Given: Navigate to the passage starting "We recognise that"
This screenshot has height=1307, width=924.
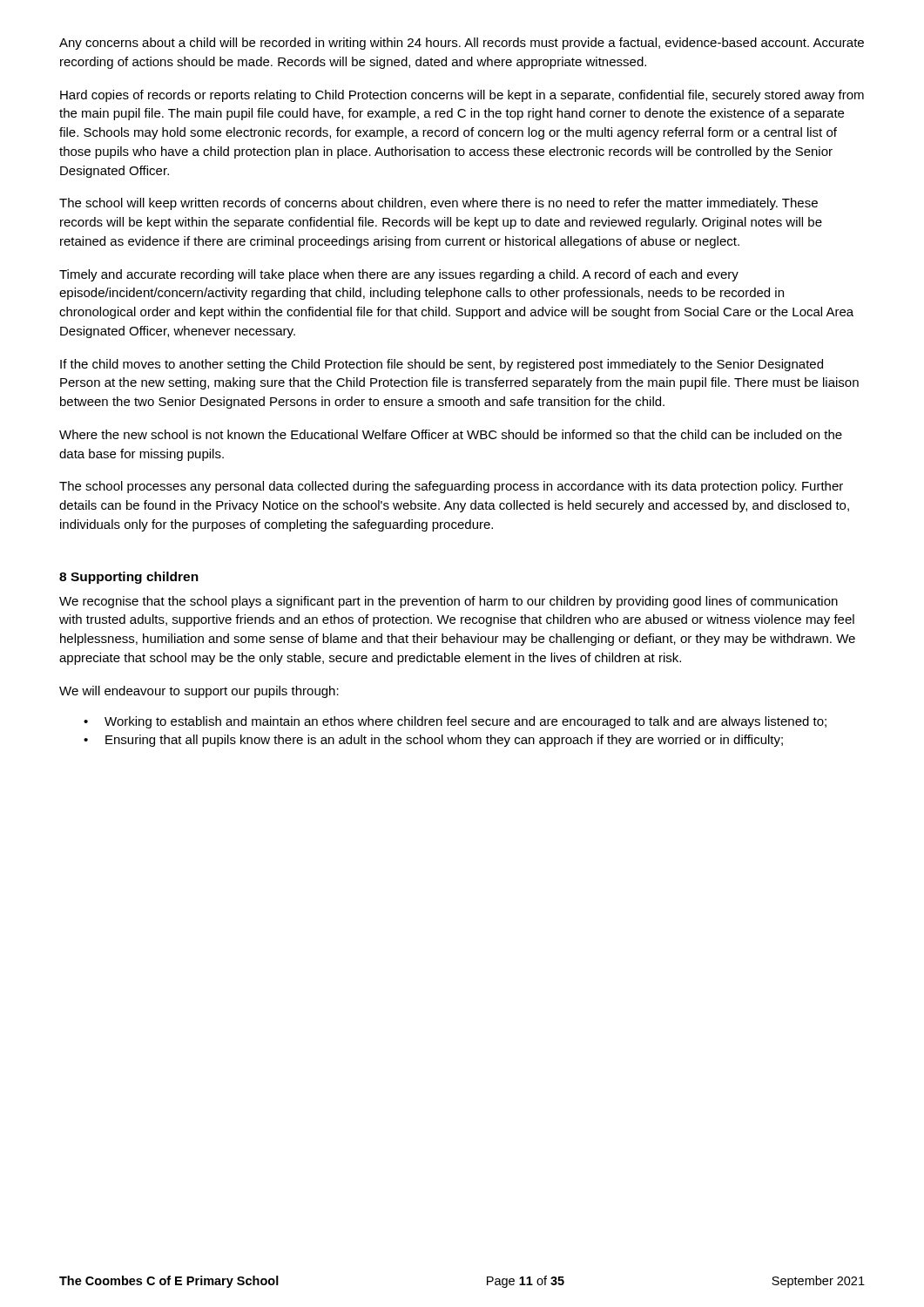Looking at the screenshot, I should click(462, 629).
